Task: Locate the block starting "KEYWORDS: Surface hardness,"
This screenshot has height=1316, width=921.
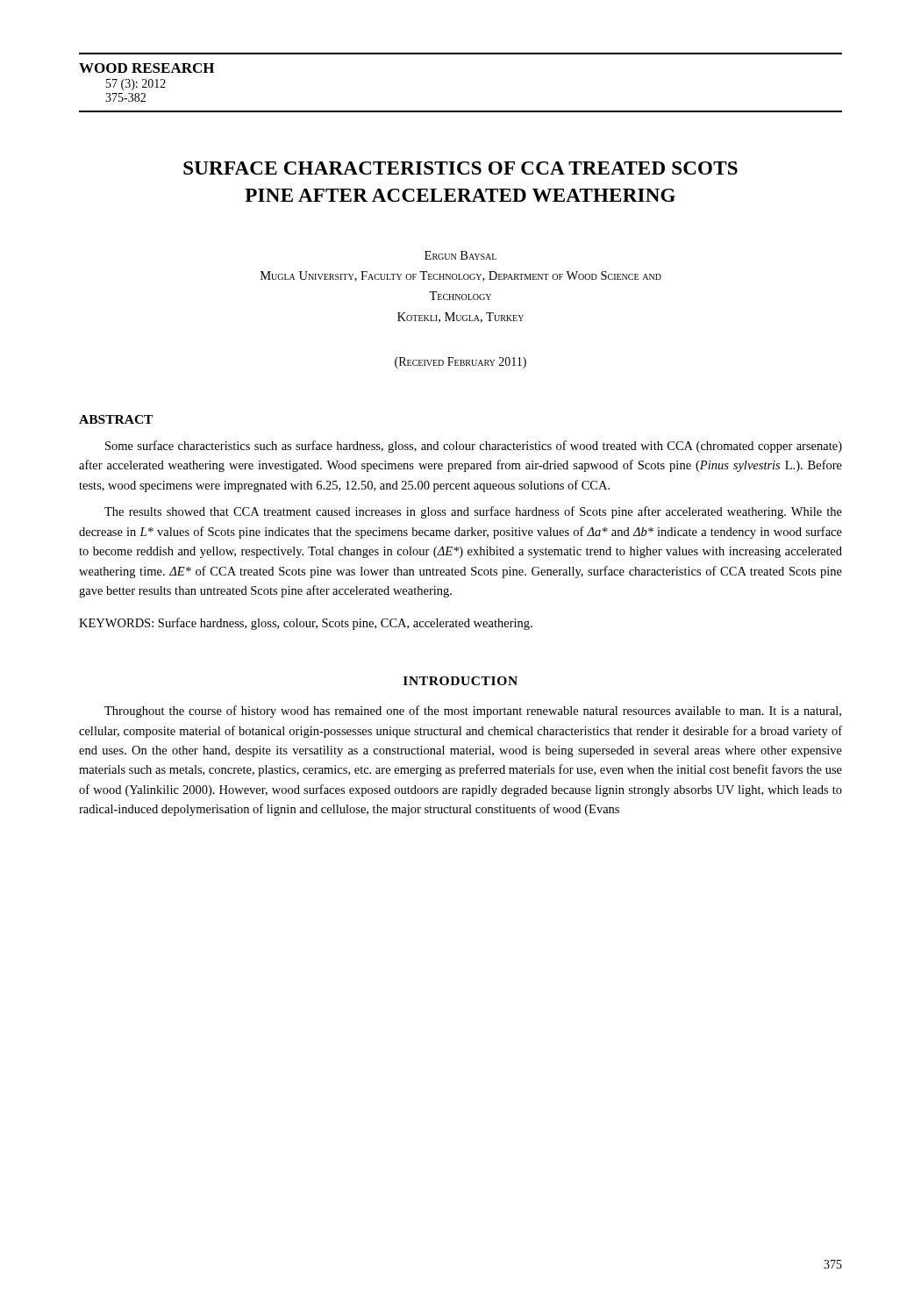Action: tap(306, 623)
